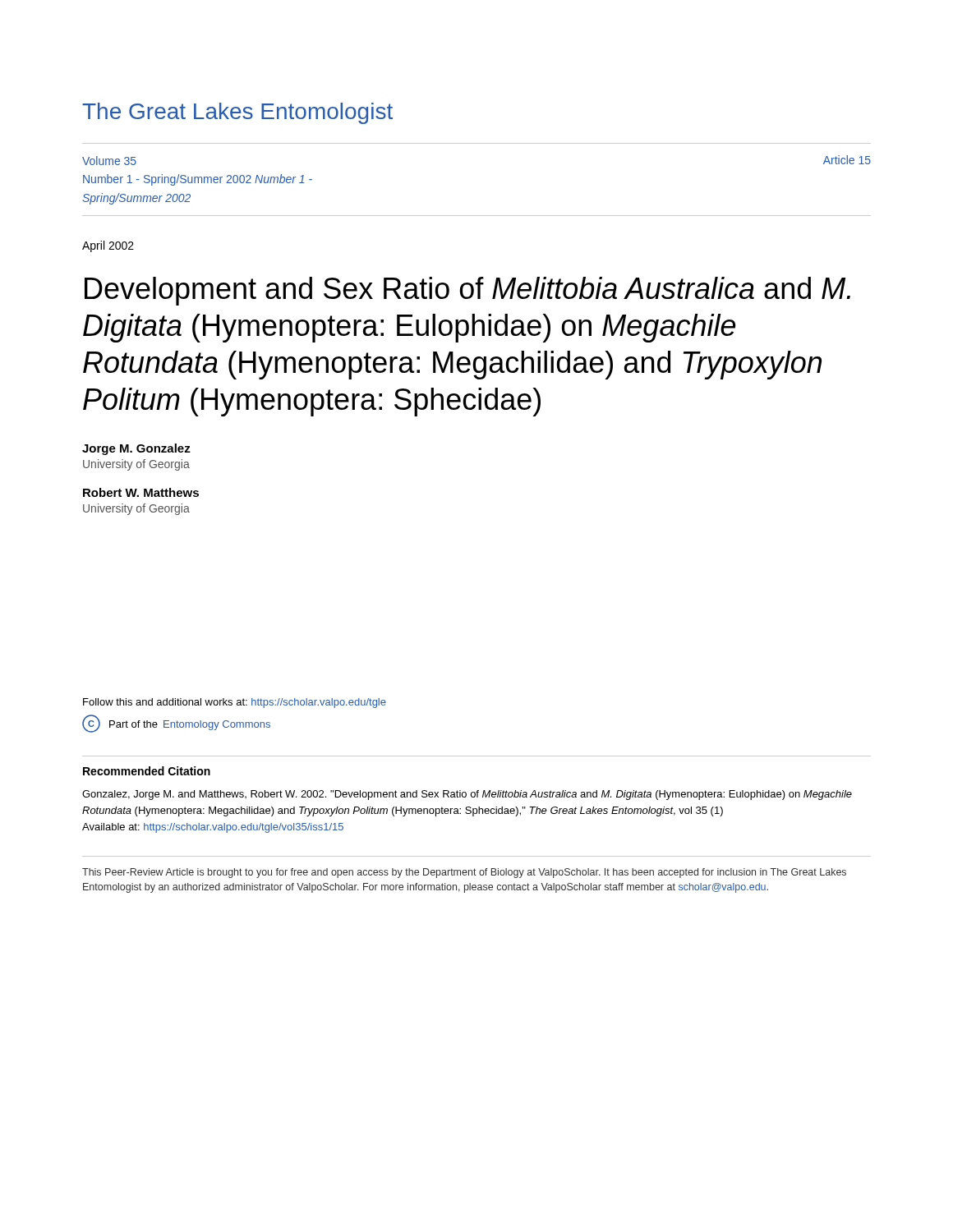Point to "Recommended Citation"
This screenshot has width=953, height=1232.
pyautogui.click(x=476, y=767)
